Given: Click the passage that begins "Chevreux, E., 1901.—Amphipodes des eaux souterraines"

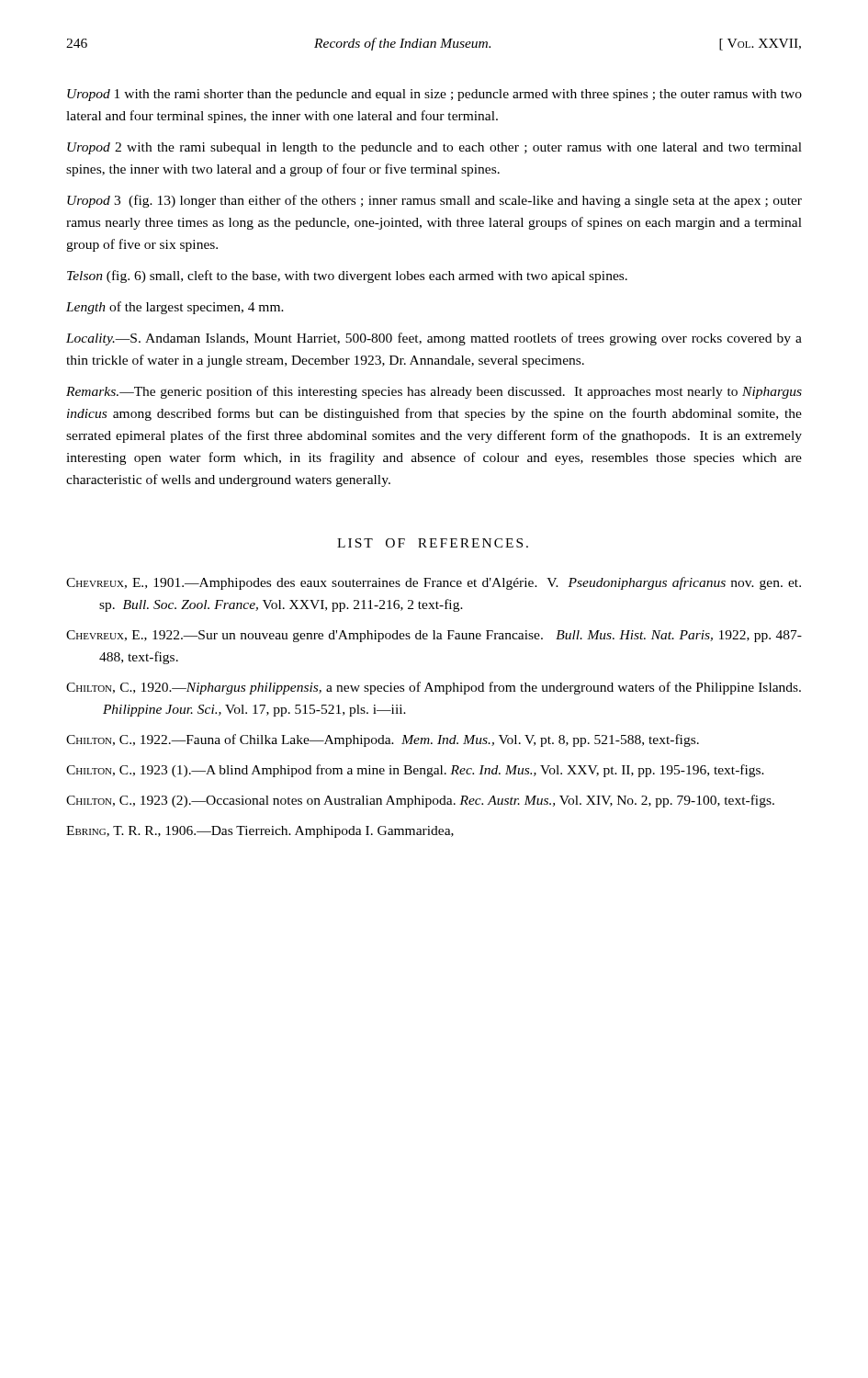Looking at the screenshot, I should (434, 594).
